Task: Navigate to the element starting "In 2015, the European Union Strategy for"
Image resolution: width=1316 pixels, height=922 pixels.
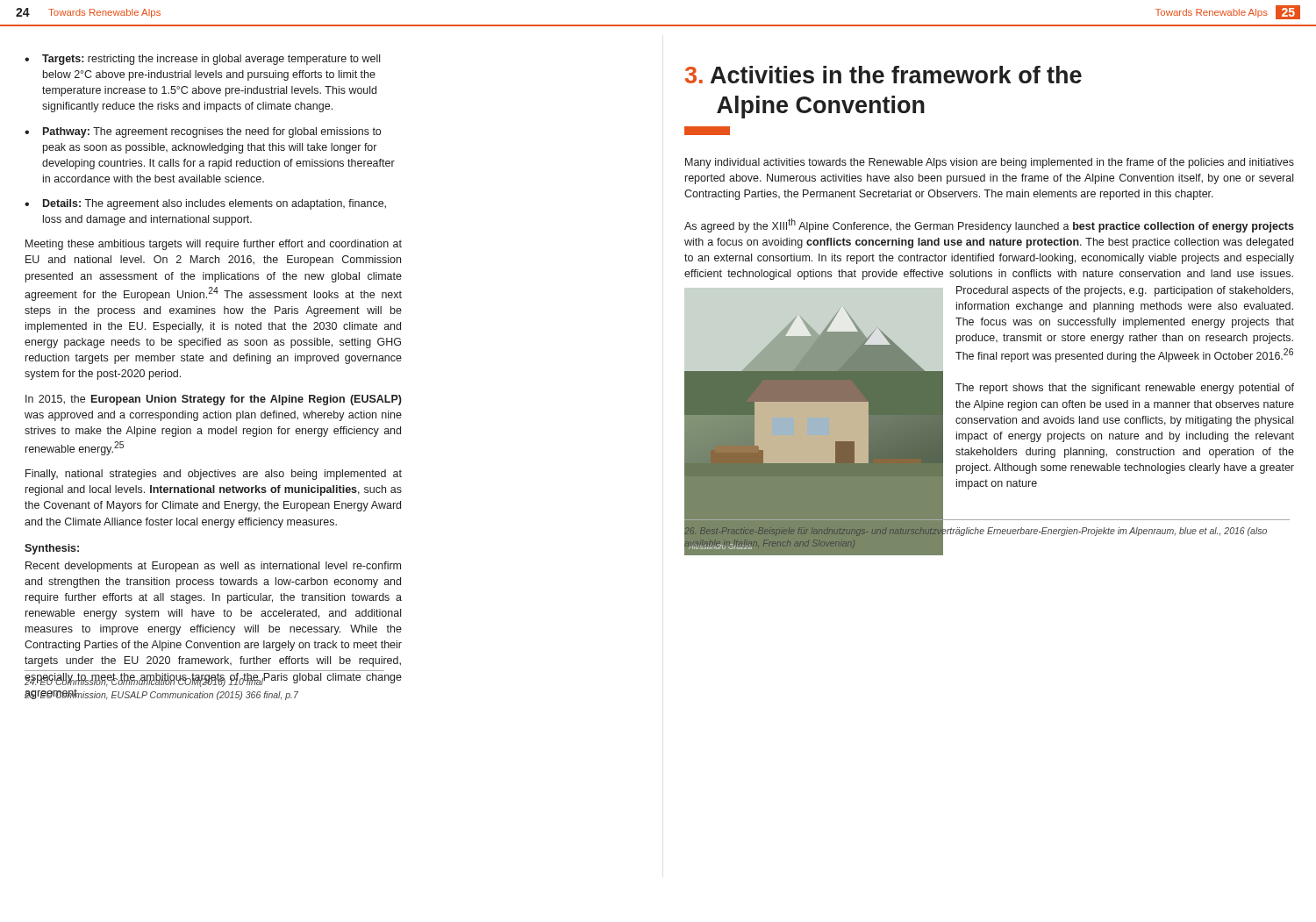Action: [213, 424]
